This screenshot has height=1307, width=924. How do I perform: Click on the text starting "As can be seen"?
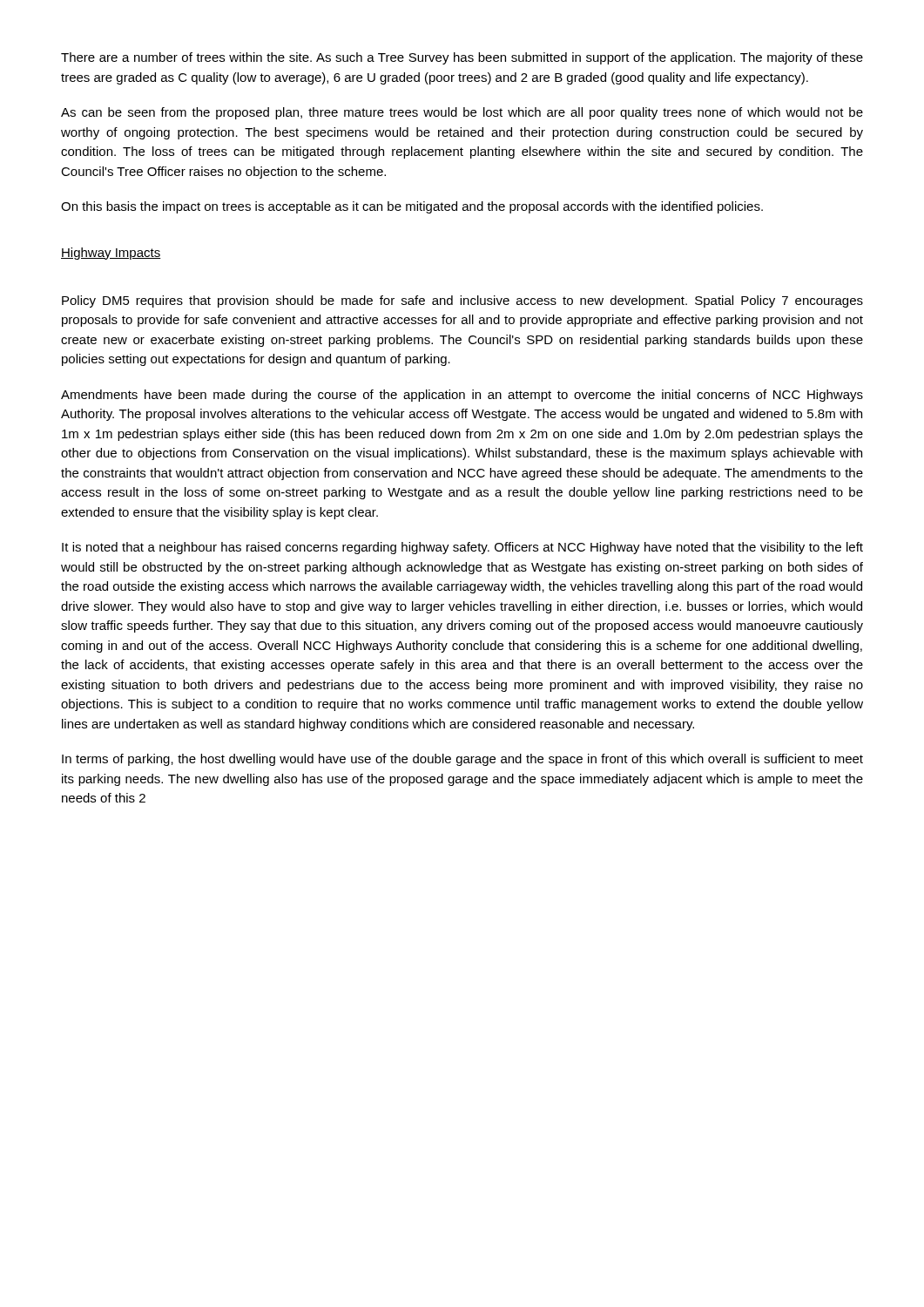(462, 141)
